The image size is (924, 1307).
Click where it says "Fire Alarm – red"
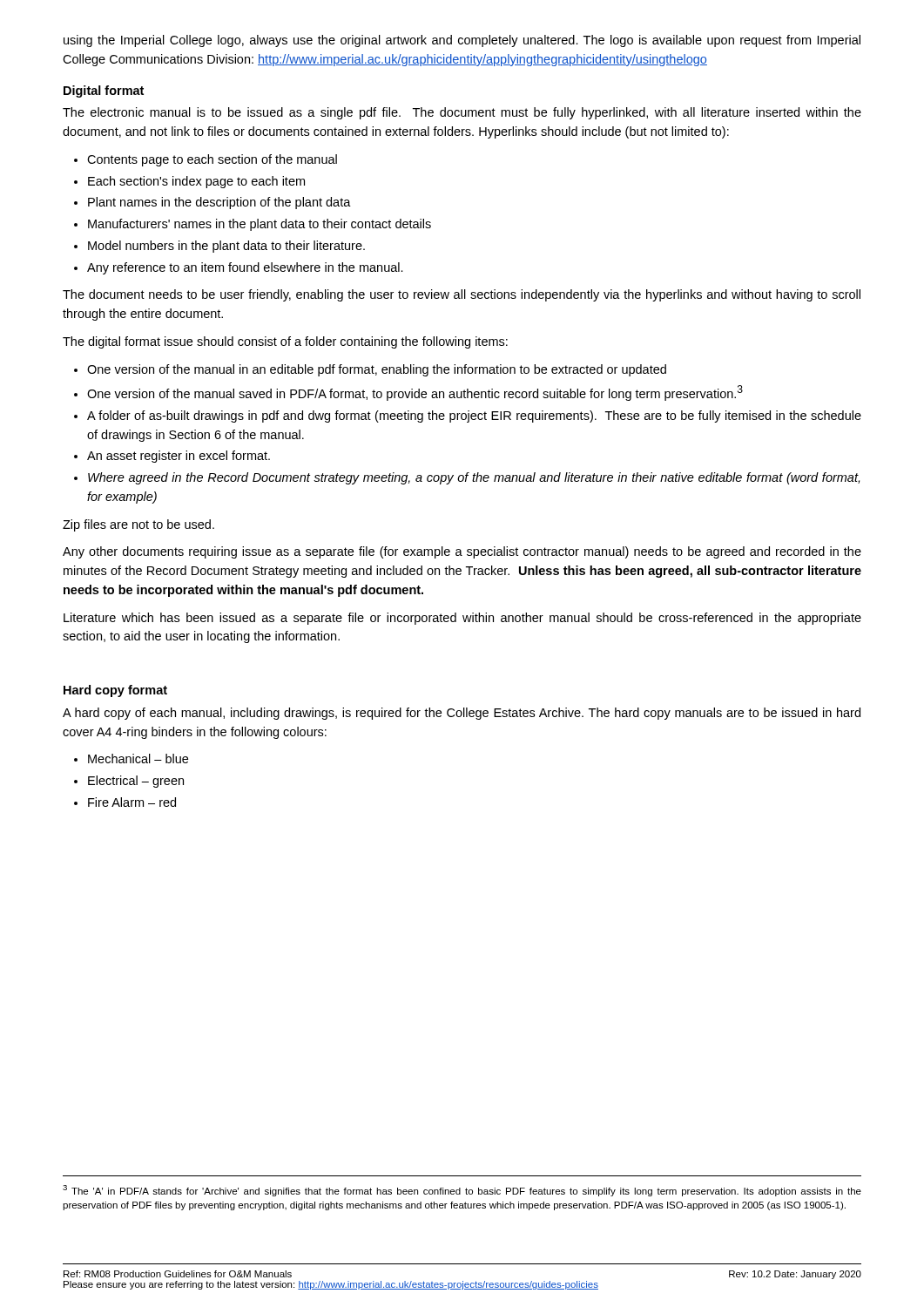132,802
